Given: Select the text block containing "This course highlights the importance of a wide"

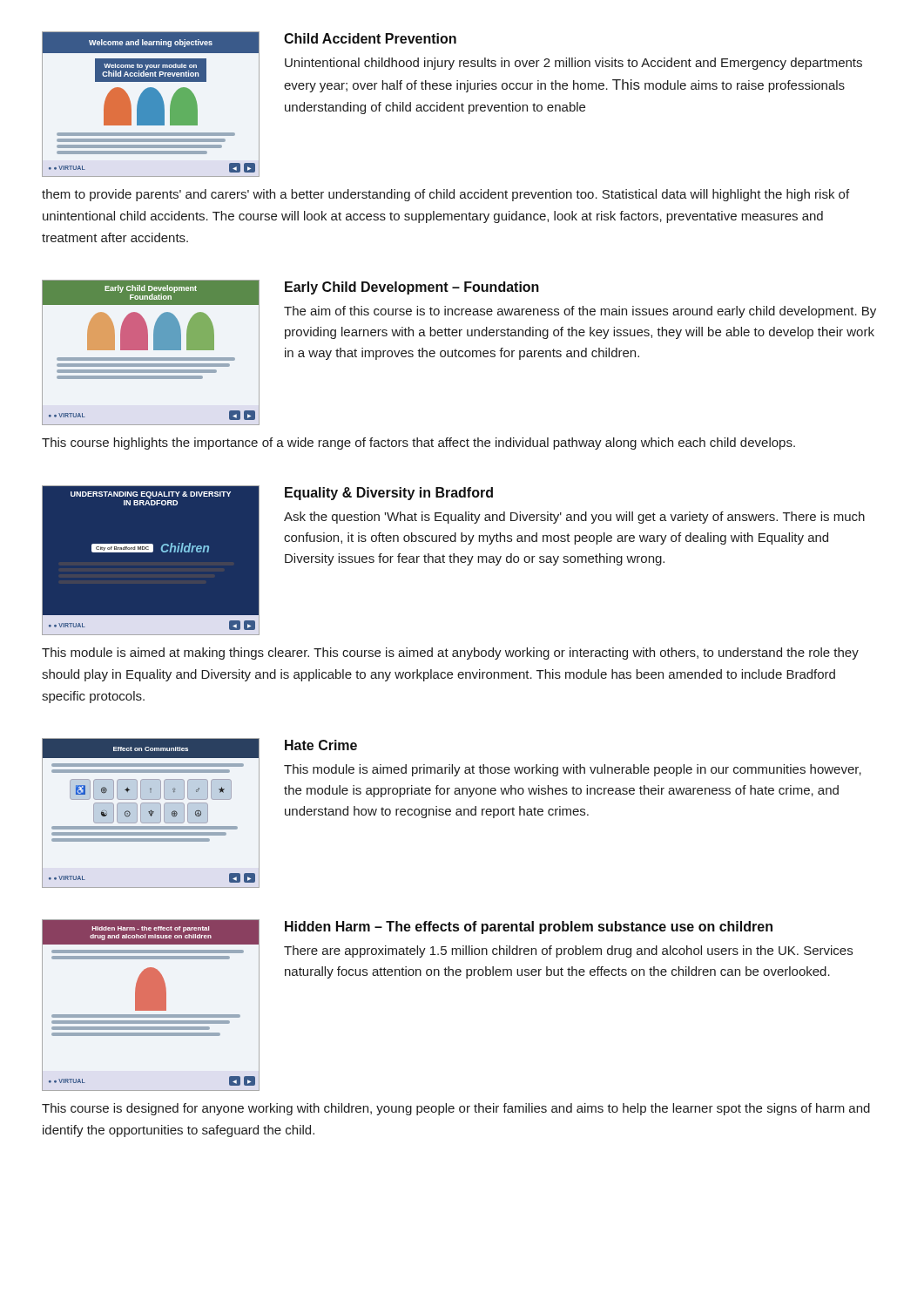Looking at the screenshot, I should [x=419, y=442].
